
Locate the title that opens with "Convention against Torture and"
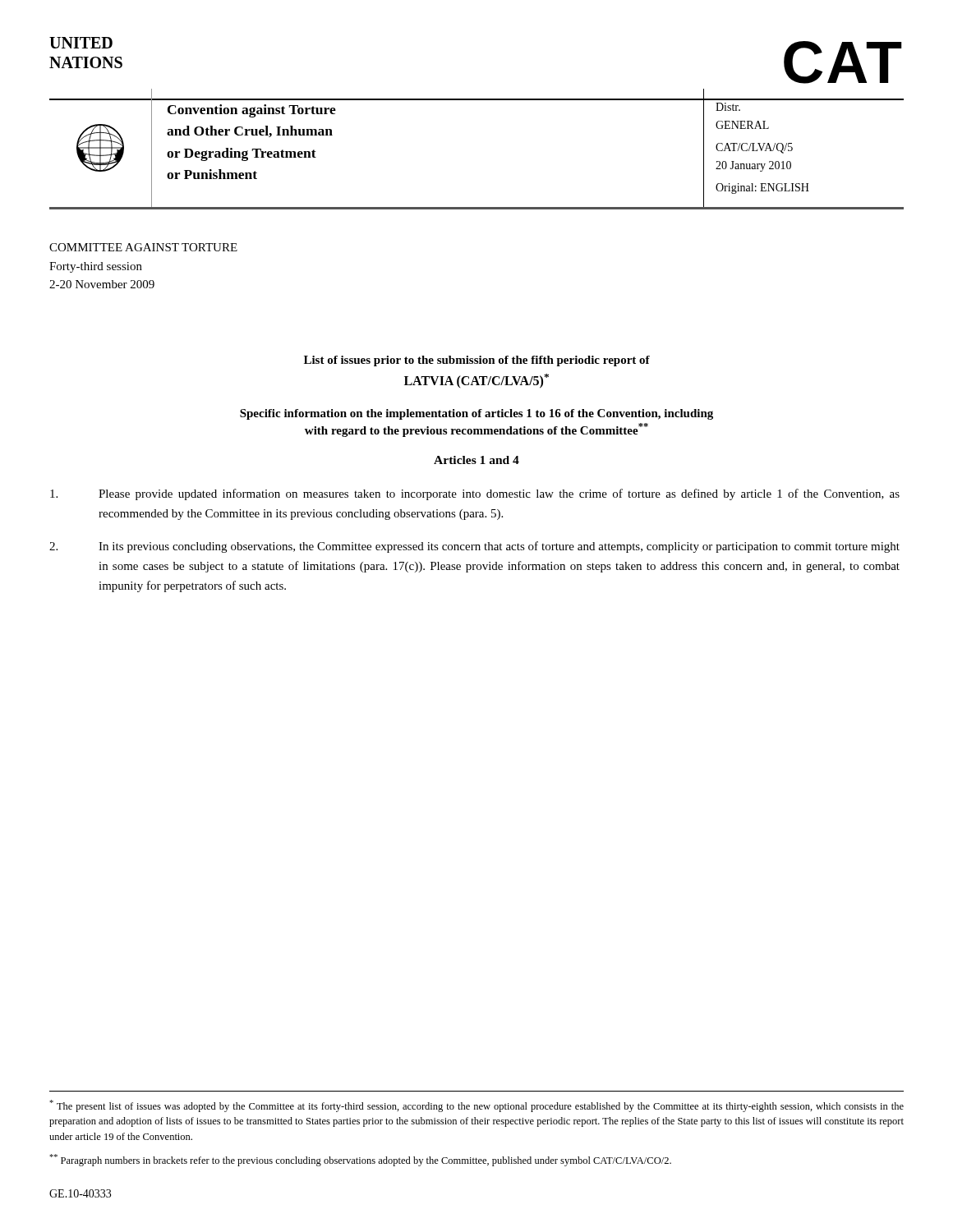click(252, 111)
